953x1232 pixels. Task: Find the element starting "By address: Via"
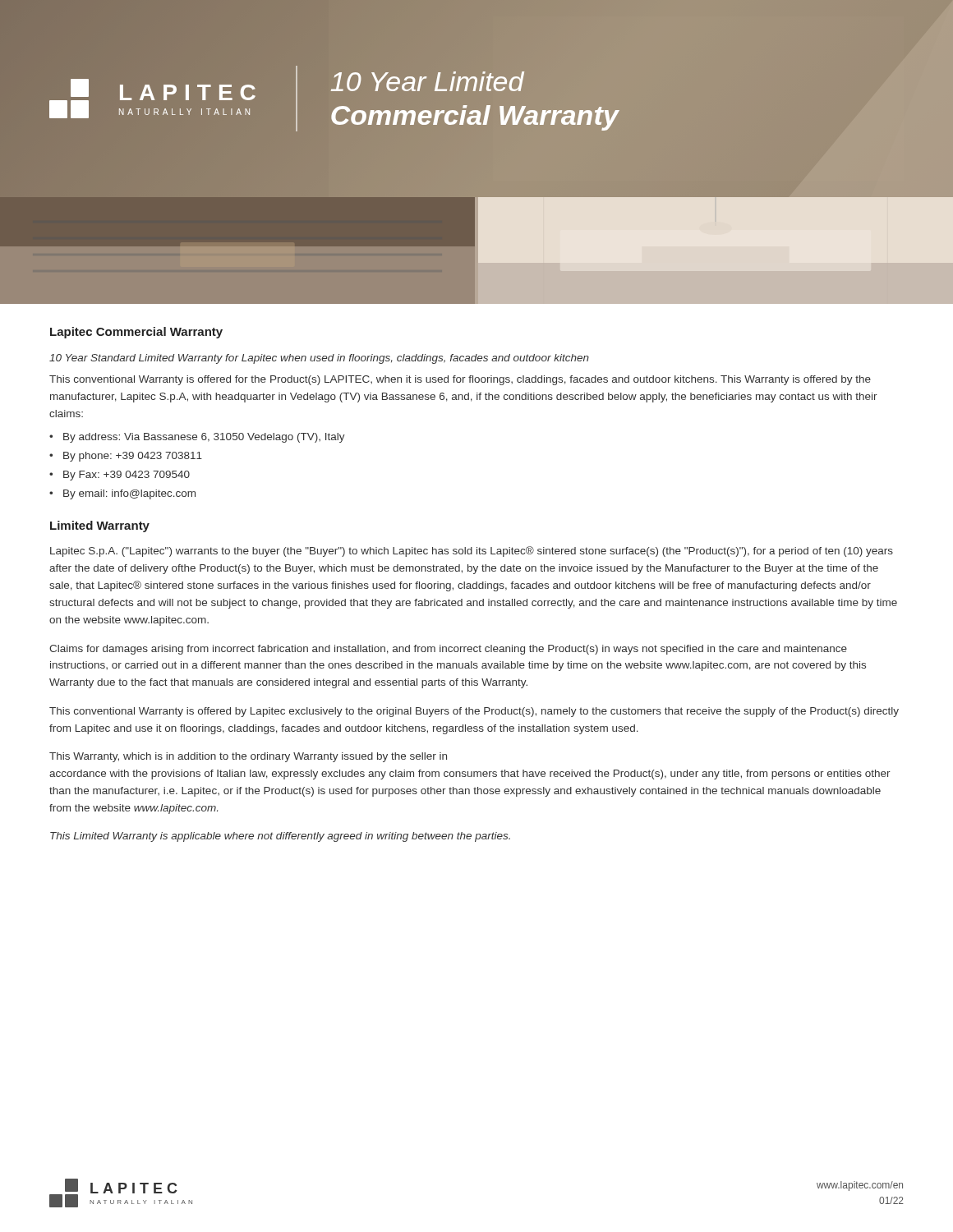[x=204, y=437]
